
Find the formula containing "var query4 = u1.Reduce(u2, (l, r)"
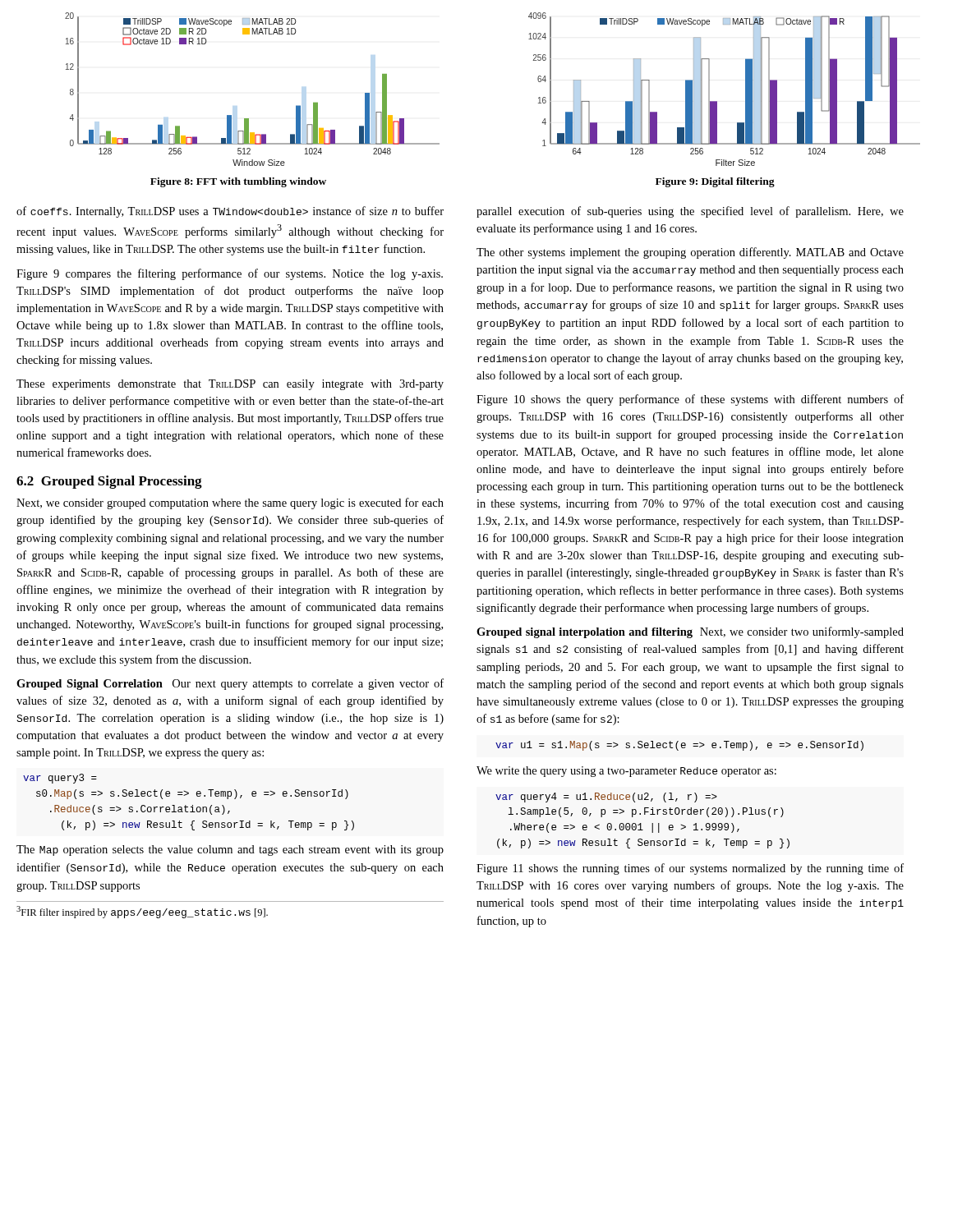(690, 821)
